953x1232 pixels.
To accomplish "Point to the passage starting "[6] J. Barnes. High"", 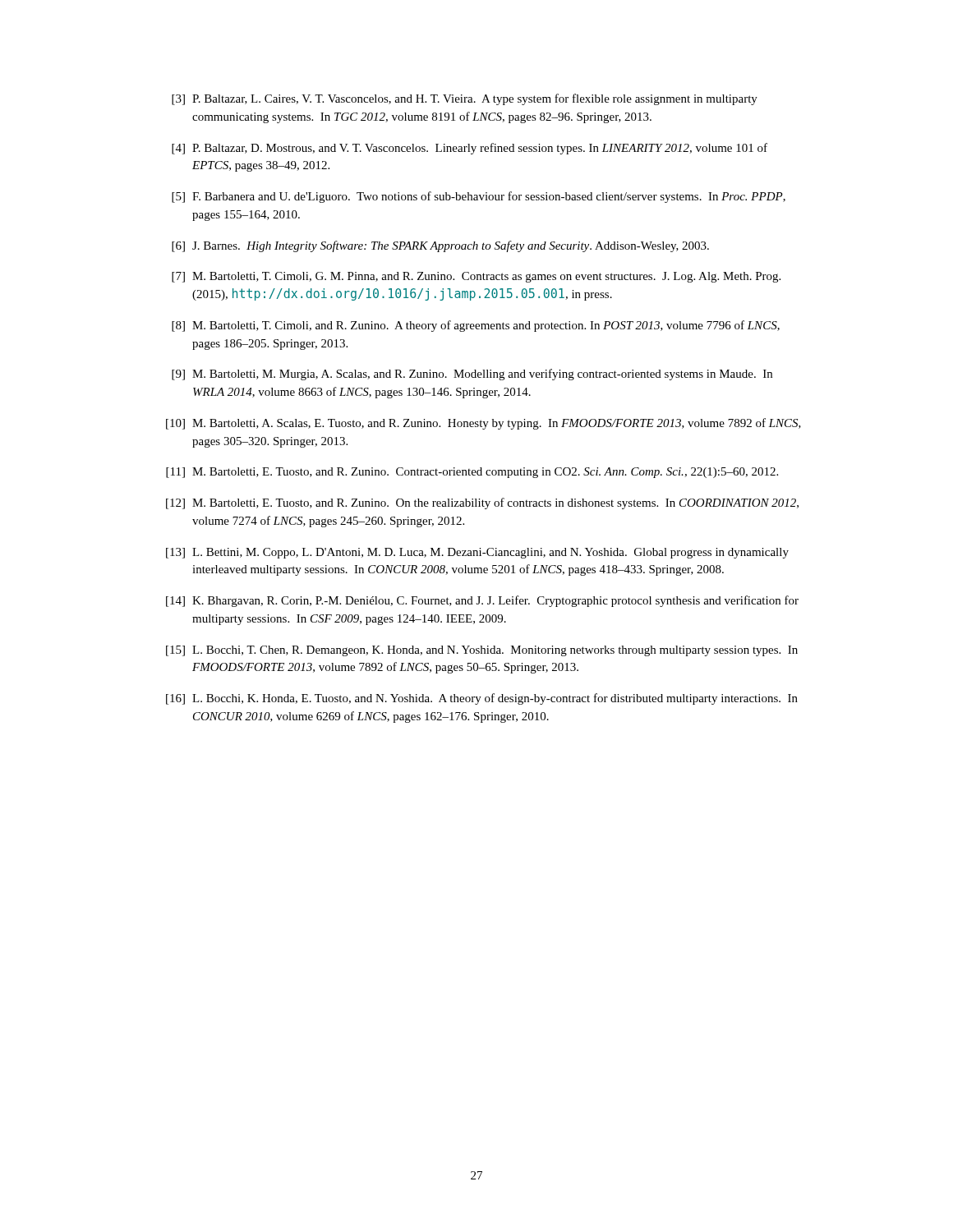I will (476, 246).
